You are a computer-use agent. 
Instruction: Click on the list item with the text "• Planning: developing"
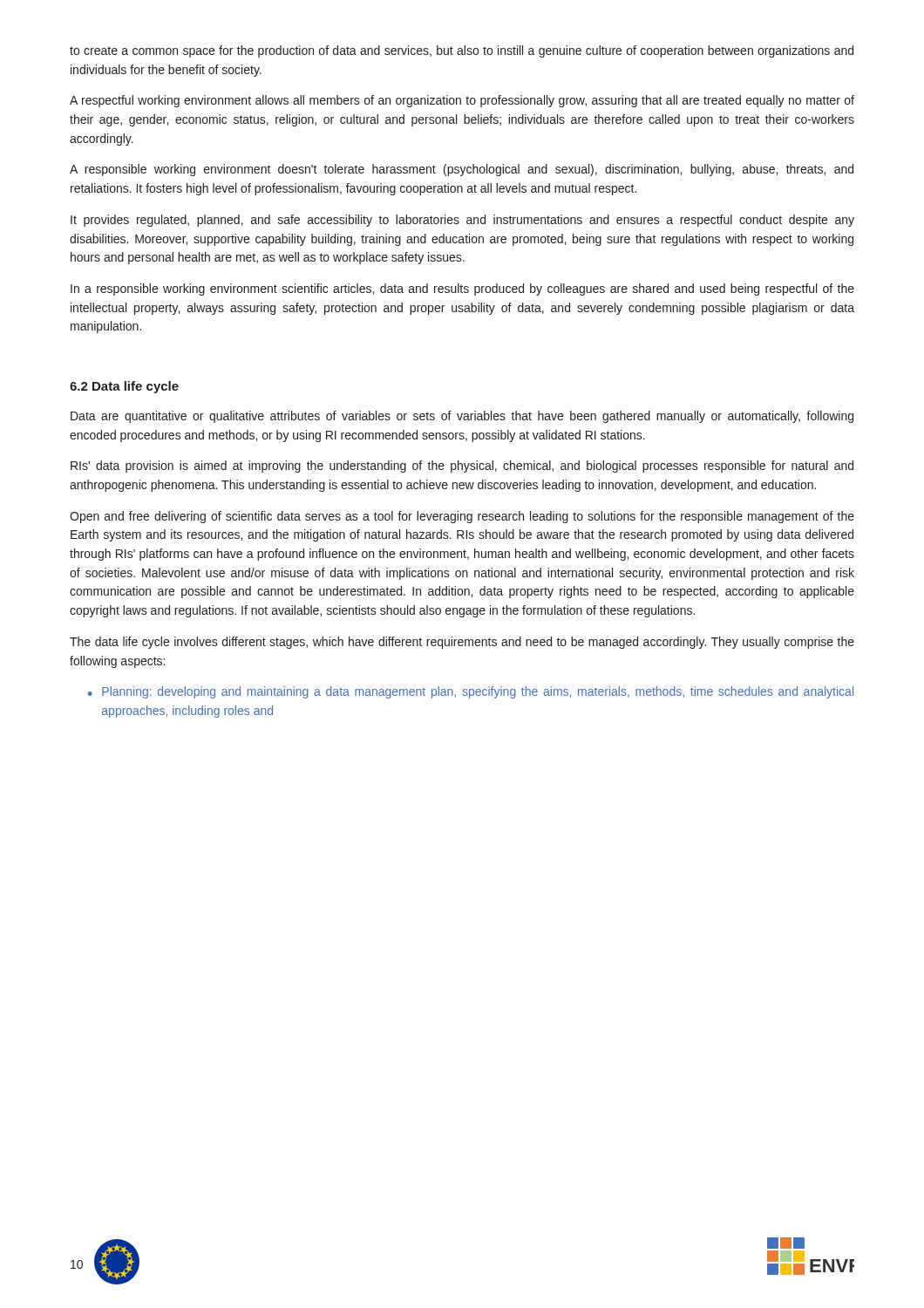click(471, 702)
